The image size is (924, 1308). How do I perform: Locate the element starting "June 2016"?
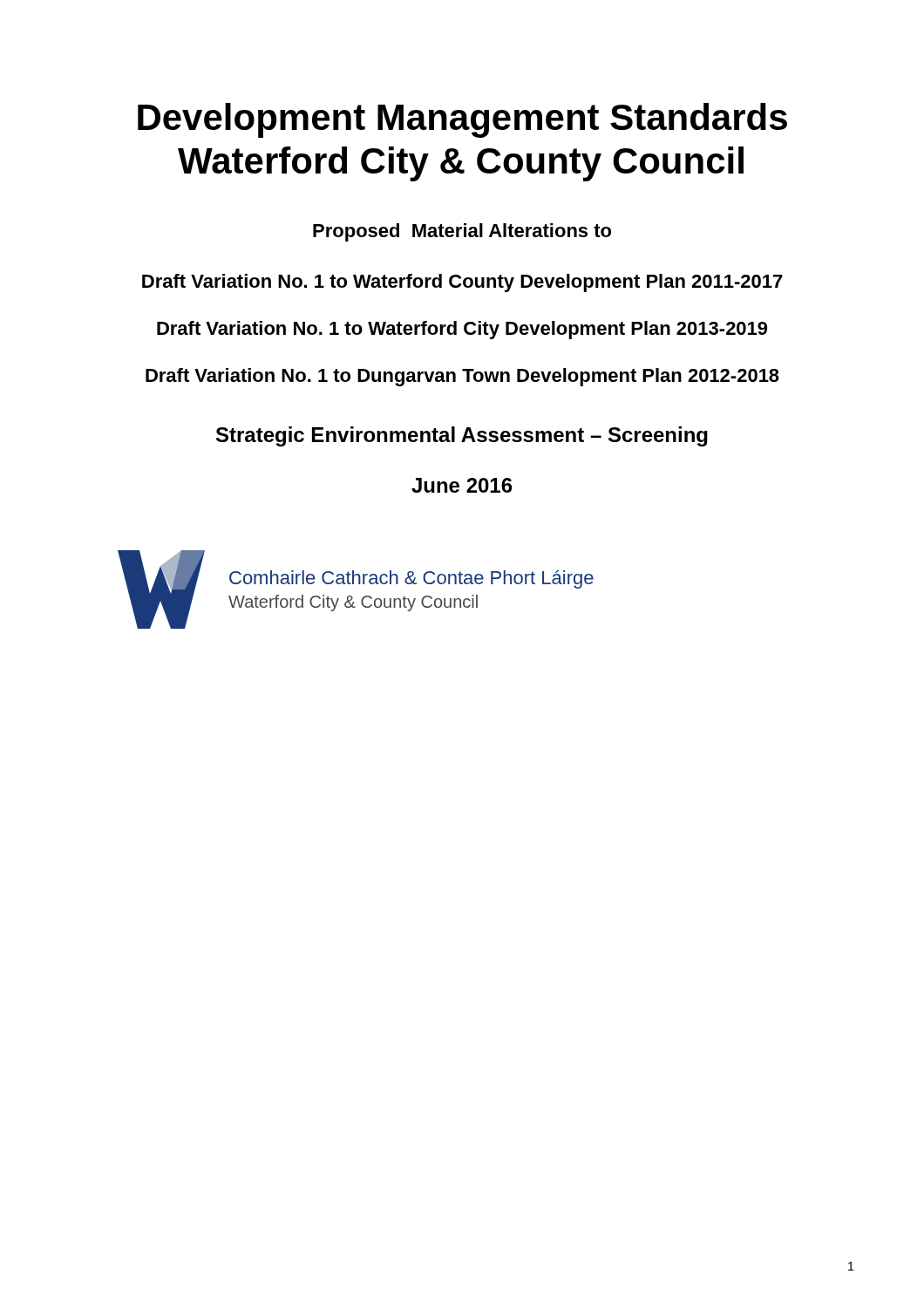(x=462, y=486)
